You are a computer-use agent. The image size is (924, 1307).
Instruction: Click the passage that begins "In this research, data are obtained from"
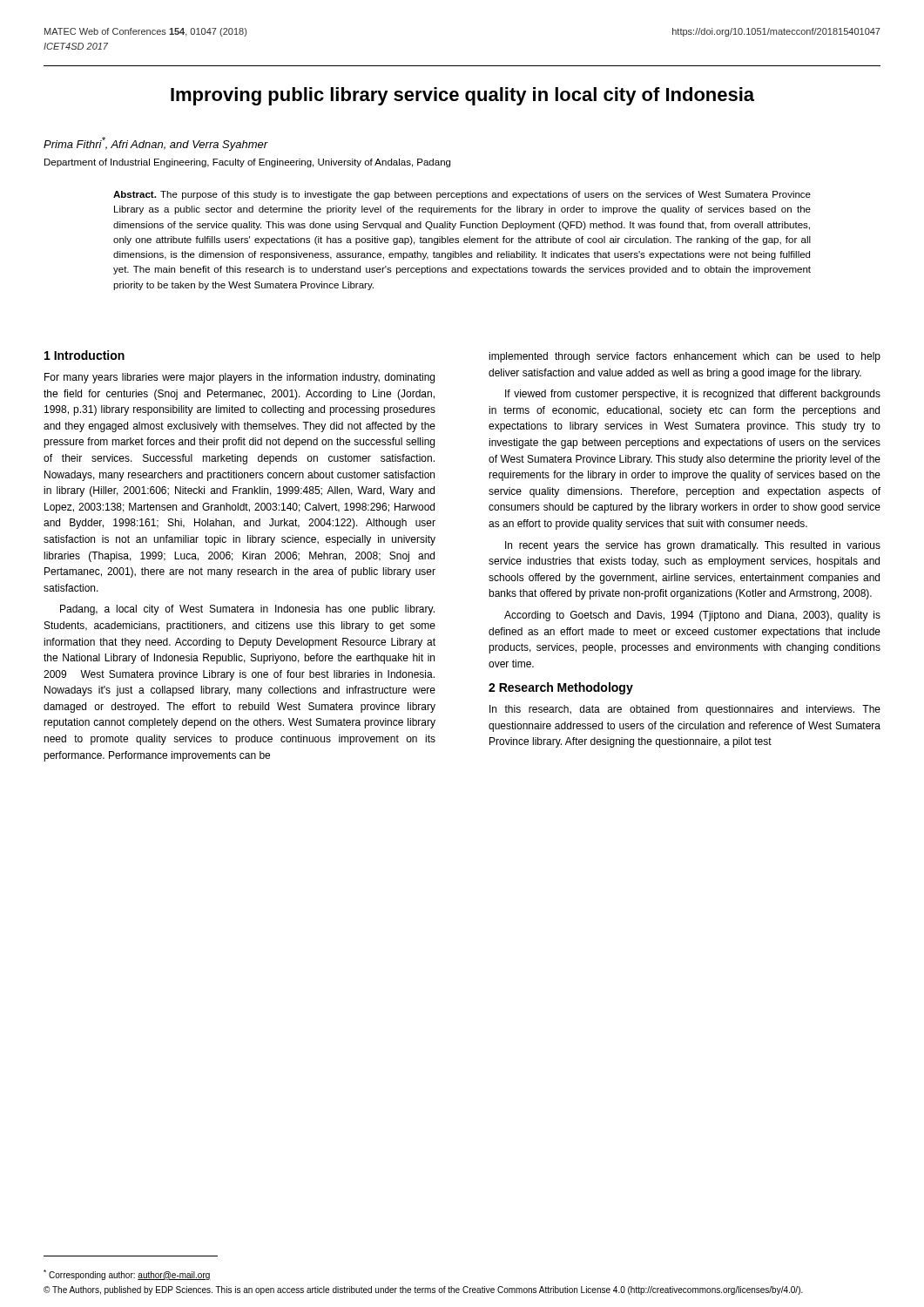pyautogui.click(x=684, y=726)
